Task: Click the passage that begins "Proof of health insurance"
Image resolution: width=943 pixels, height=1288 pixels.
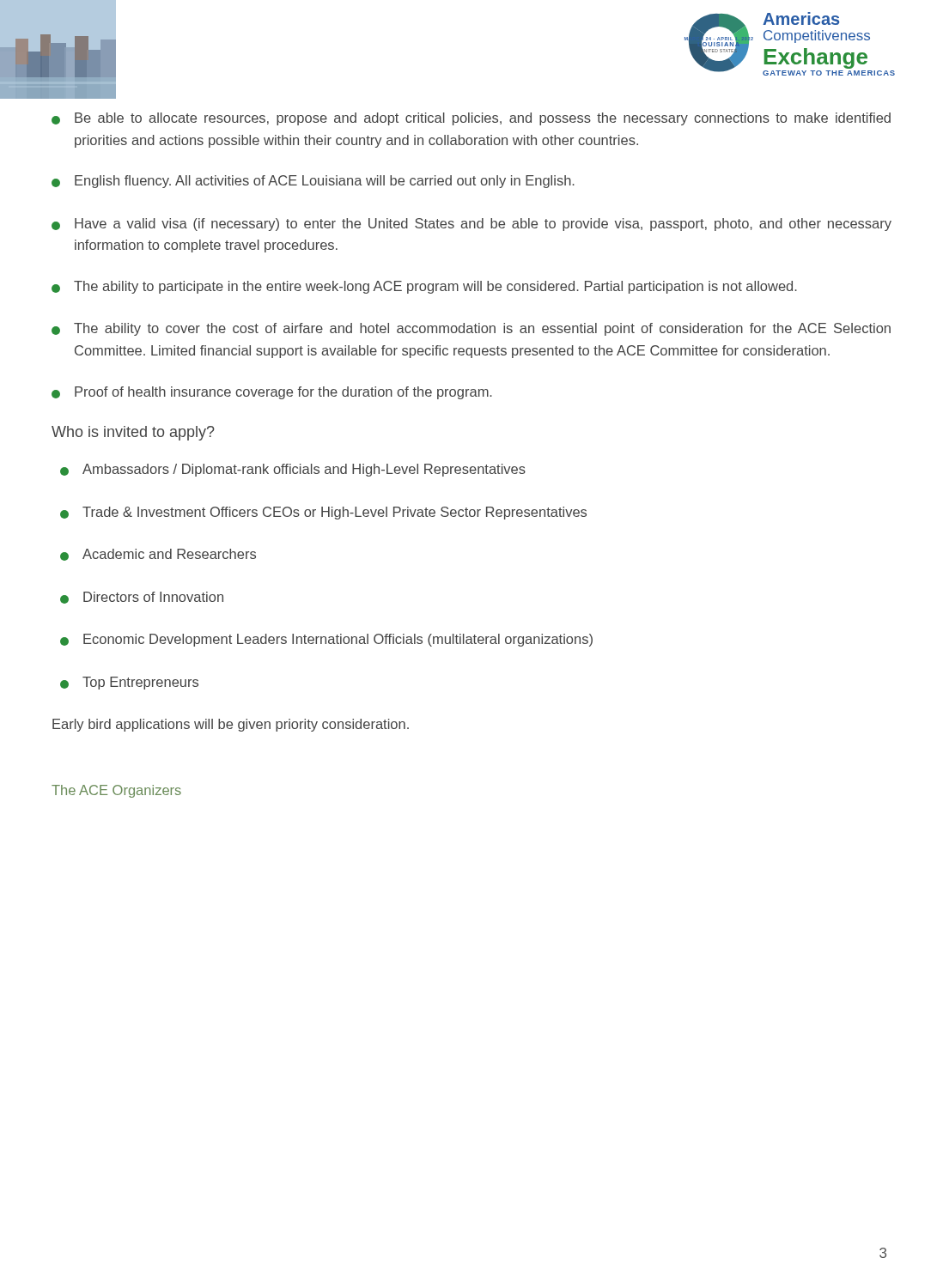Action: click(472, 393)
